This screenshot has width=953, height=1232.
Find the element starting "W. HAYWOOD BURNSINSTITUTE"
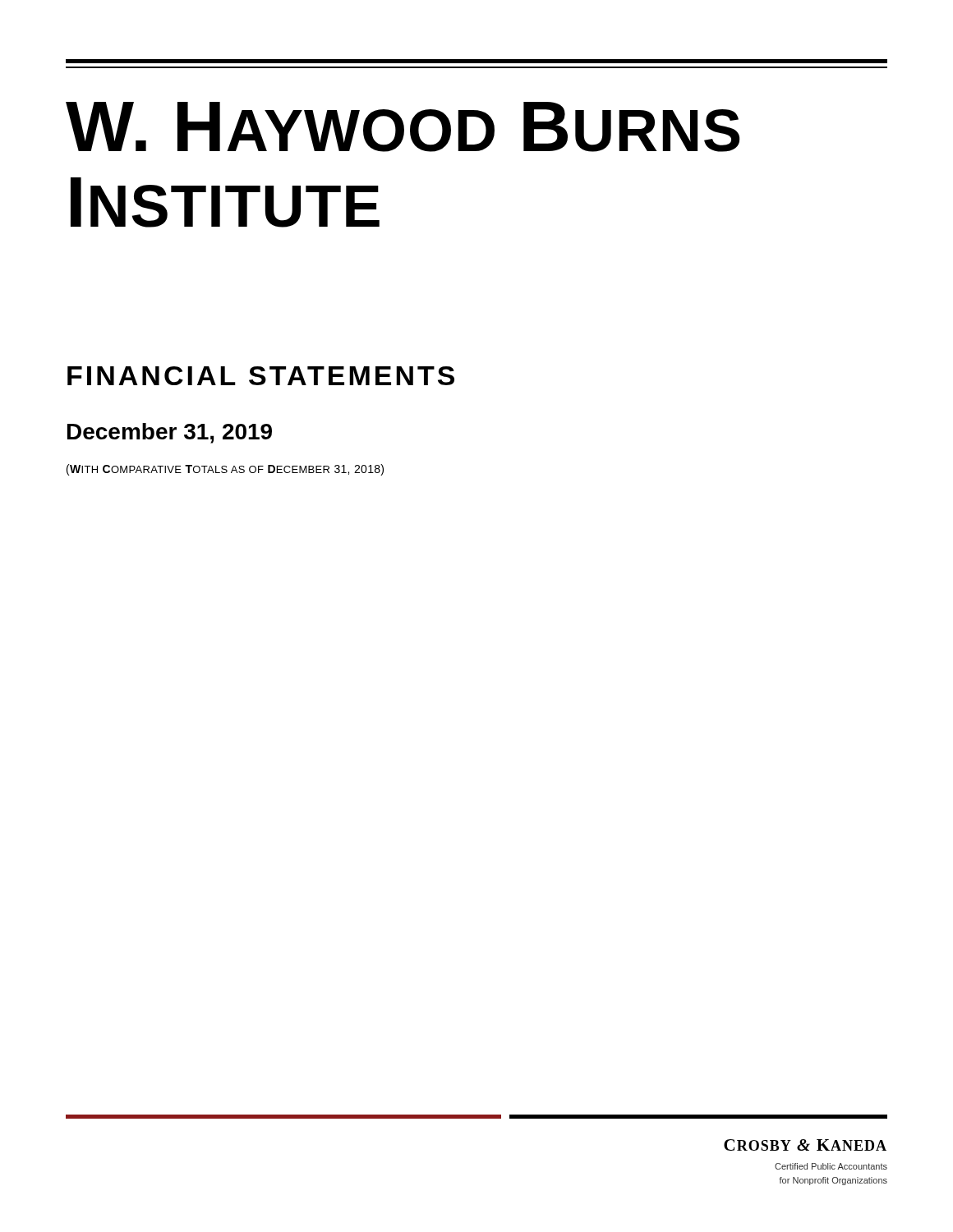pyautogui.click(x=476, y=165)
